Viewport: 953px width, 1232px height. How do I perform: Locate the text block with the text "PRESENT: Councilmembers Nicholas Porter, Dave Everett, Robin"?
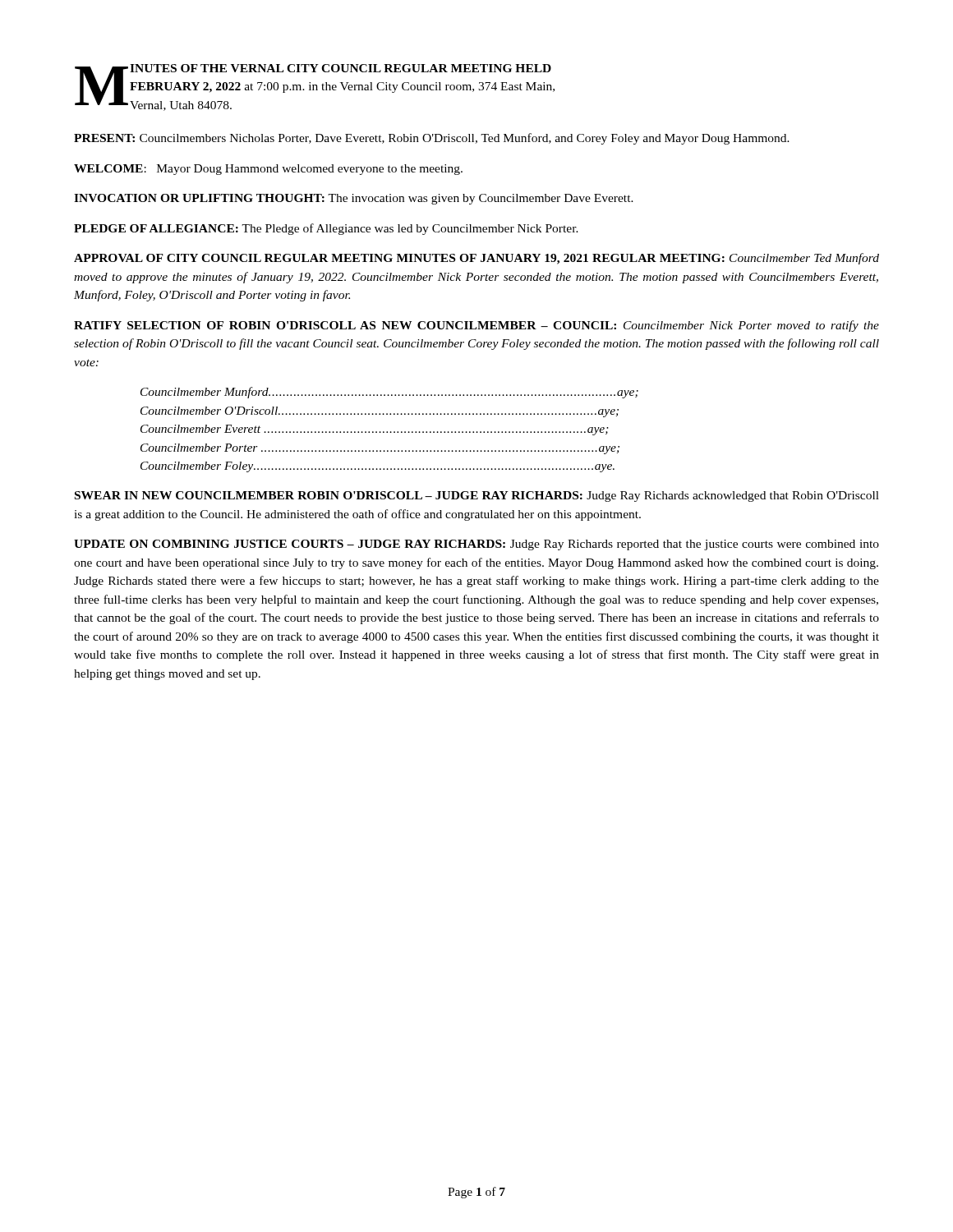(x=432, y=138)
